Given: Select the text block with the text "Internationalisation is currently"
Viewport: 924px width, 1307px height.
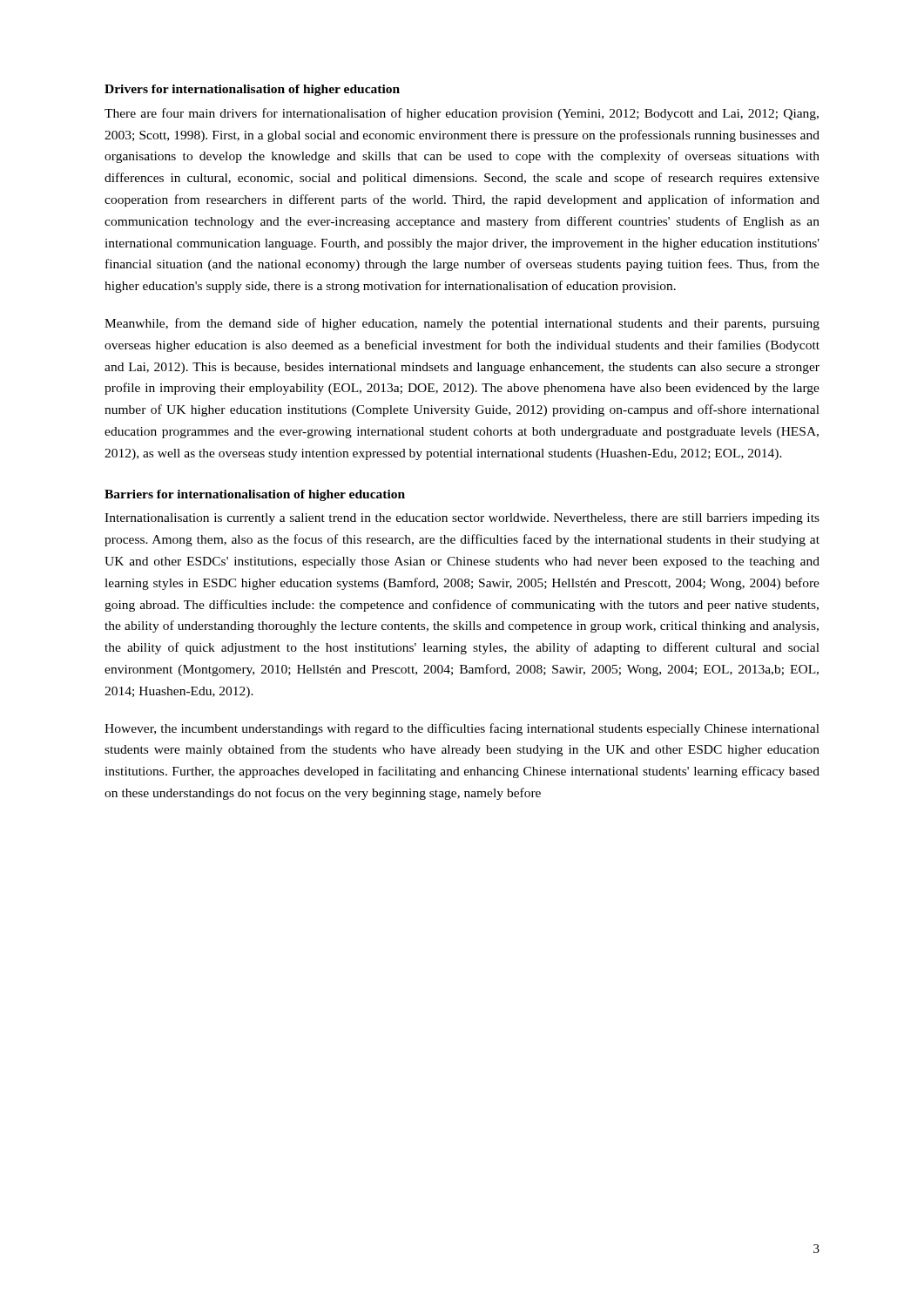Looking at the screenshot, I should (x=462, y=604).
